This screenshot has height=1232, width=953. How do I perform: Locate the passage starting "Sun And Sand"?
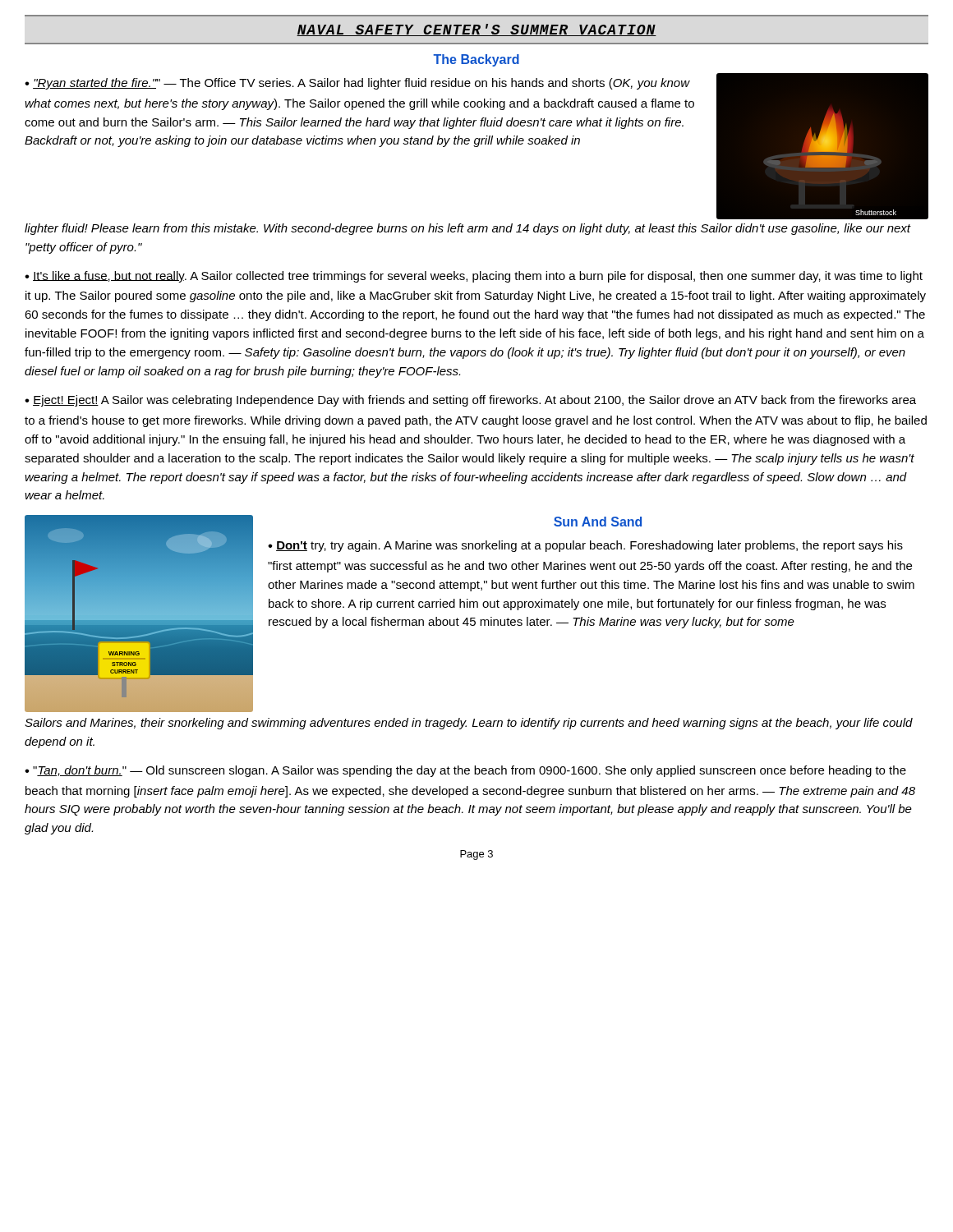click(x=598, y=522)
